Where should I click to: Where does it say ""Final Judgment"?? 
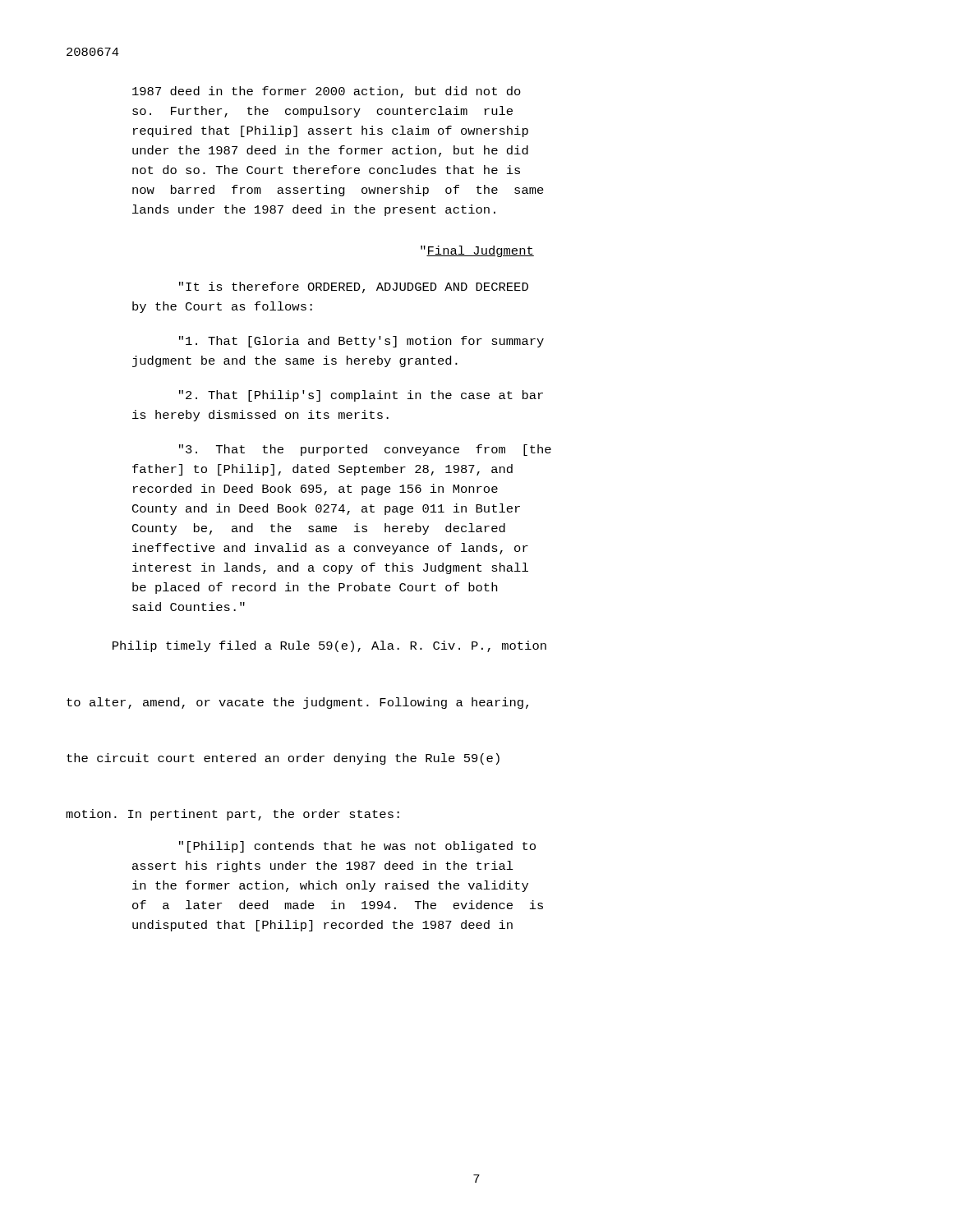pos(476,251)
